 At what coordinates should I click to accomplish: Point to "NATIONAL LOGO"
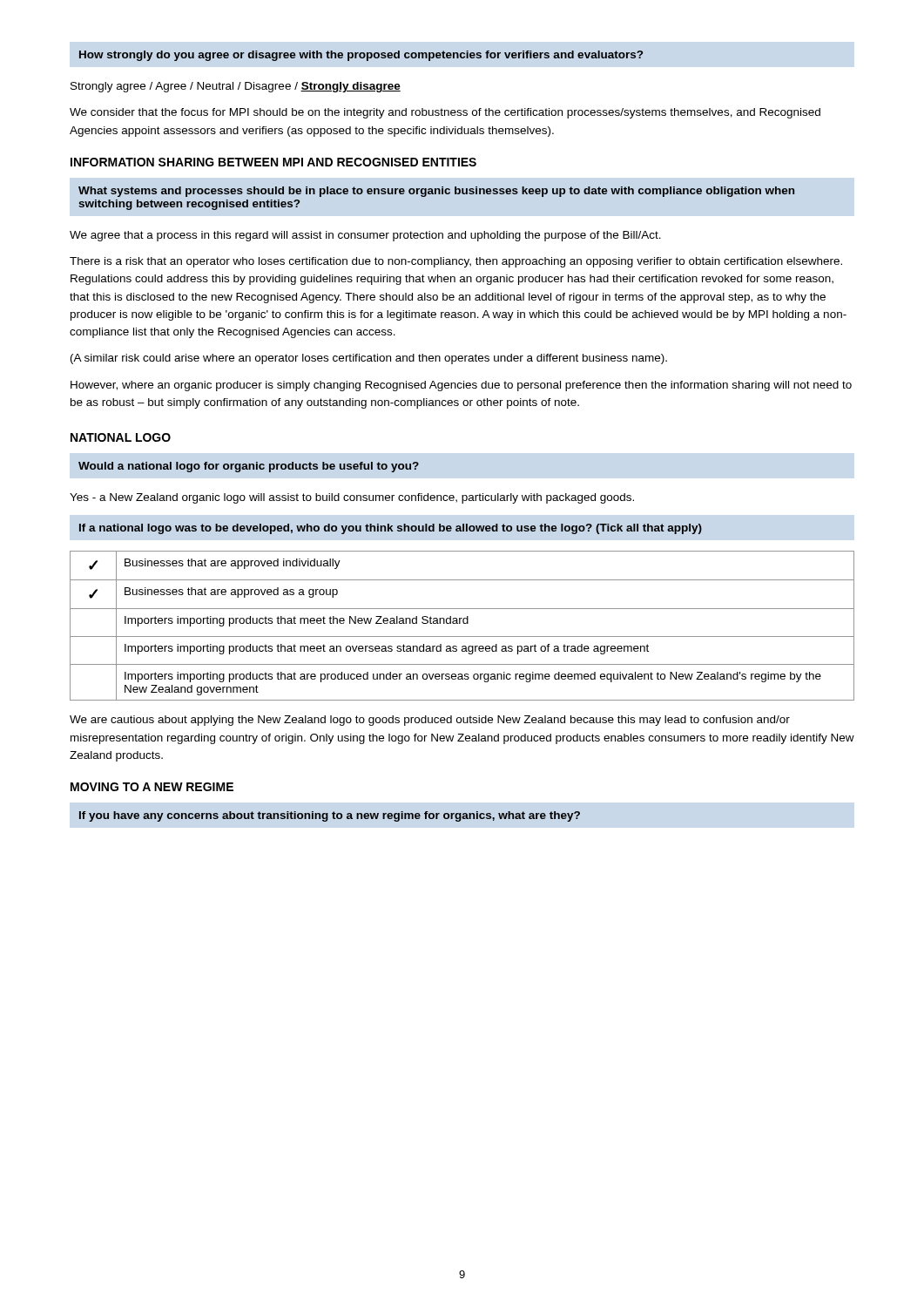coord(120,437)
